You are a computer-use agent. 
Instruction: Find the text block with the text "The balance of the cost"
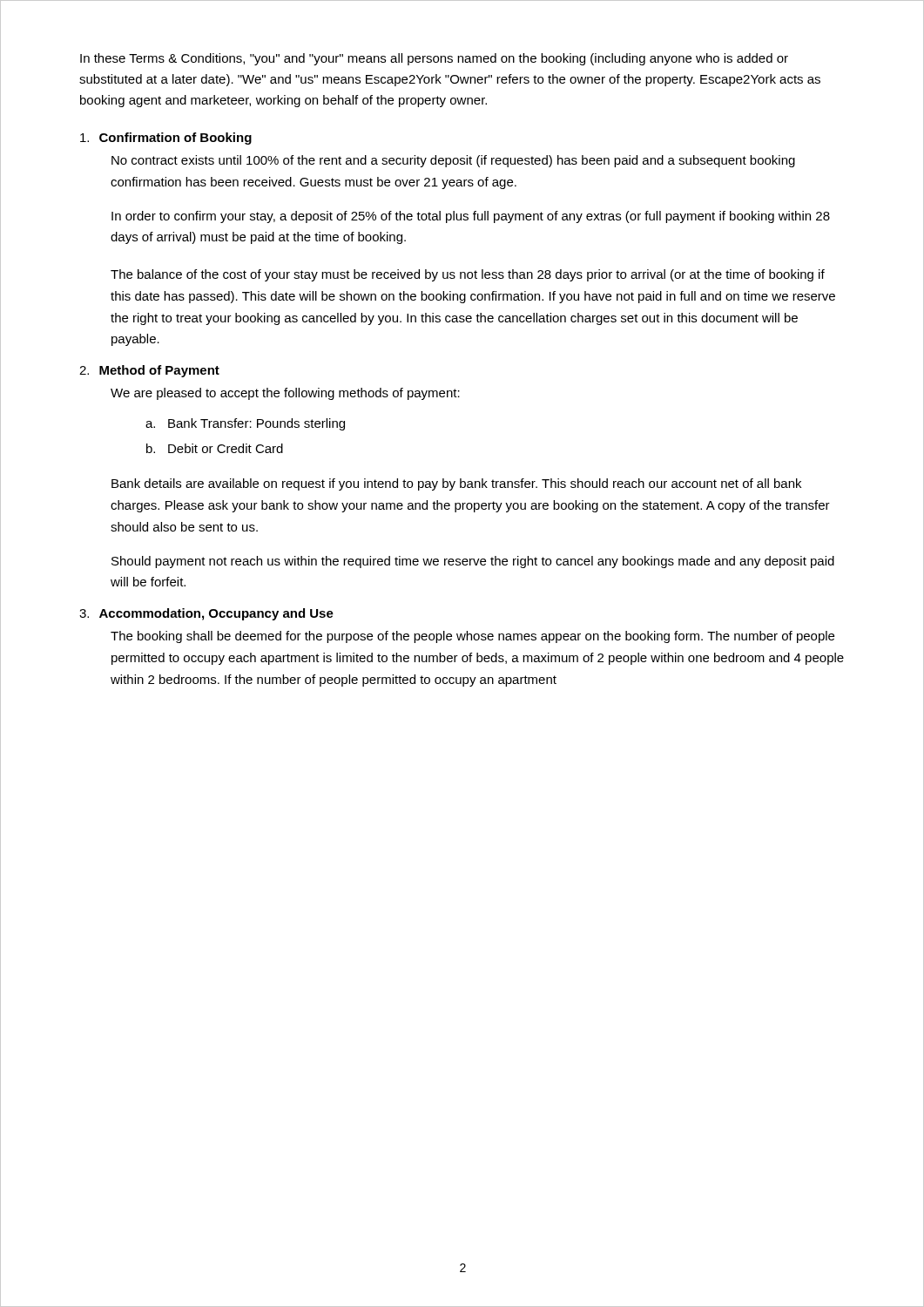473,306
